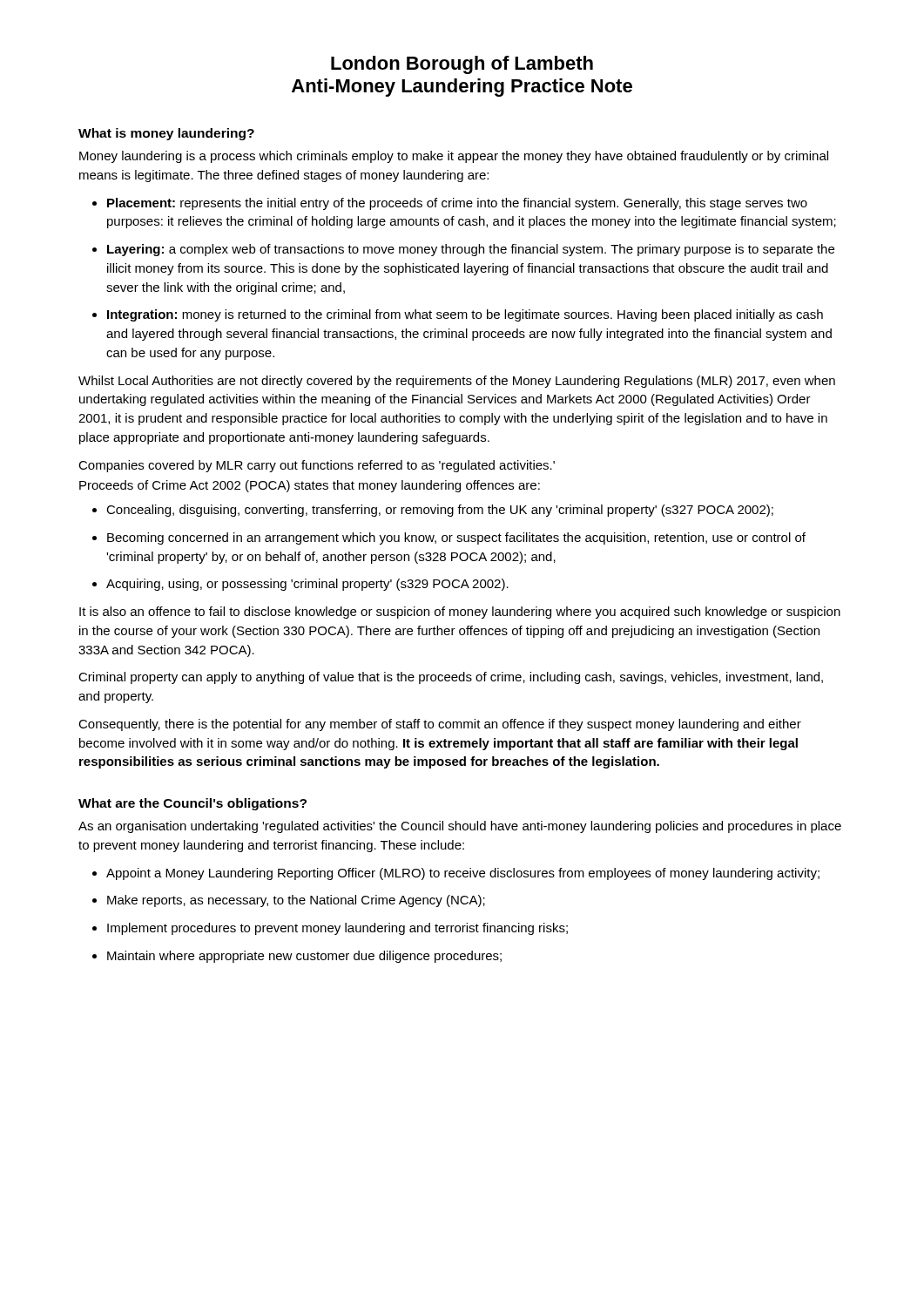Click on the text block that reads "Criminal property can apply to"
The image size is (924, 1307).
point(451,686)
